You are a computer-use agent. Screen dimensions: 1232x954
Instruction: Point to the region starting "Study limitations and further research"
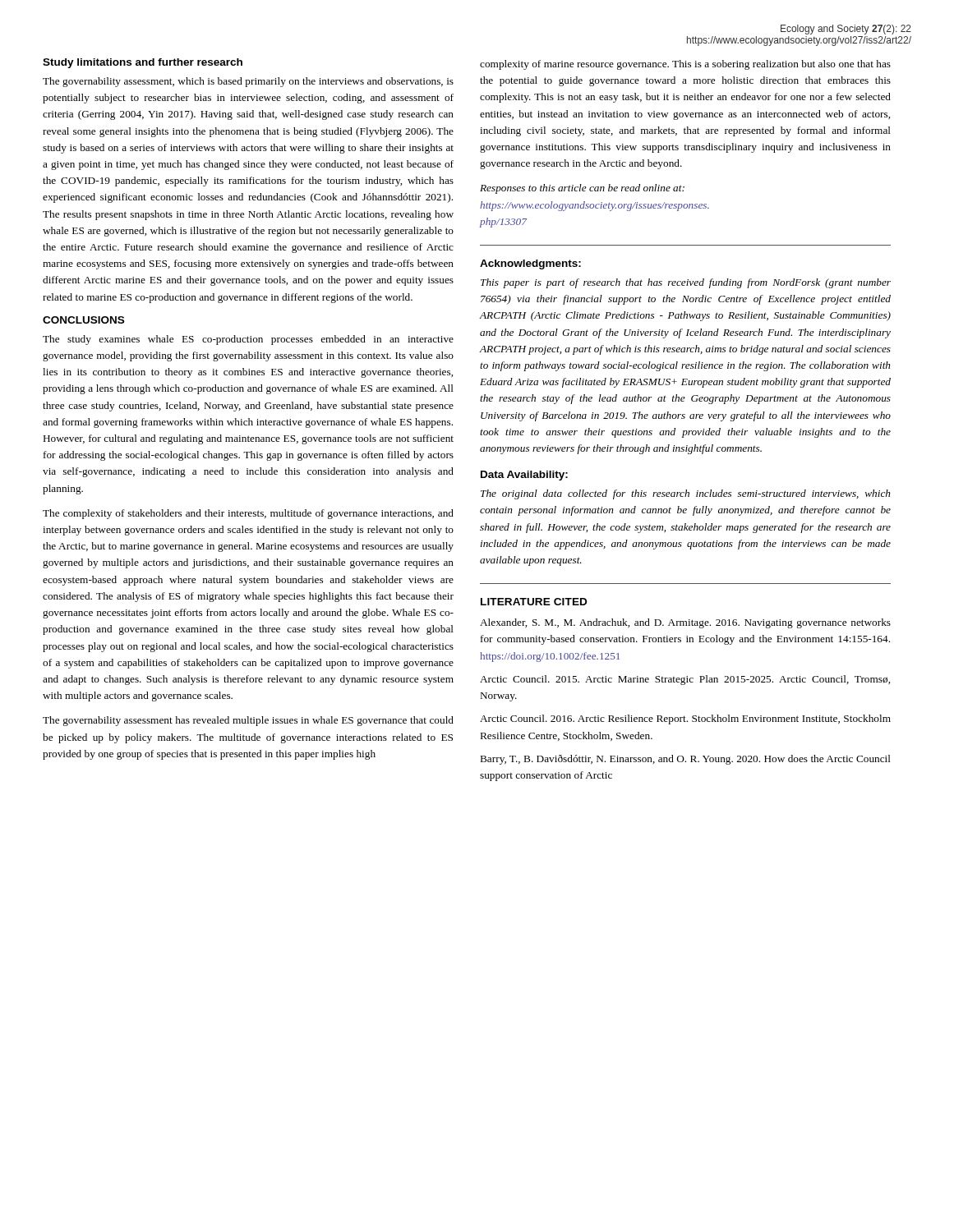tap(143, 62)
